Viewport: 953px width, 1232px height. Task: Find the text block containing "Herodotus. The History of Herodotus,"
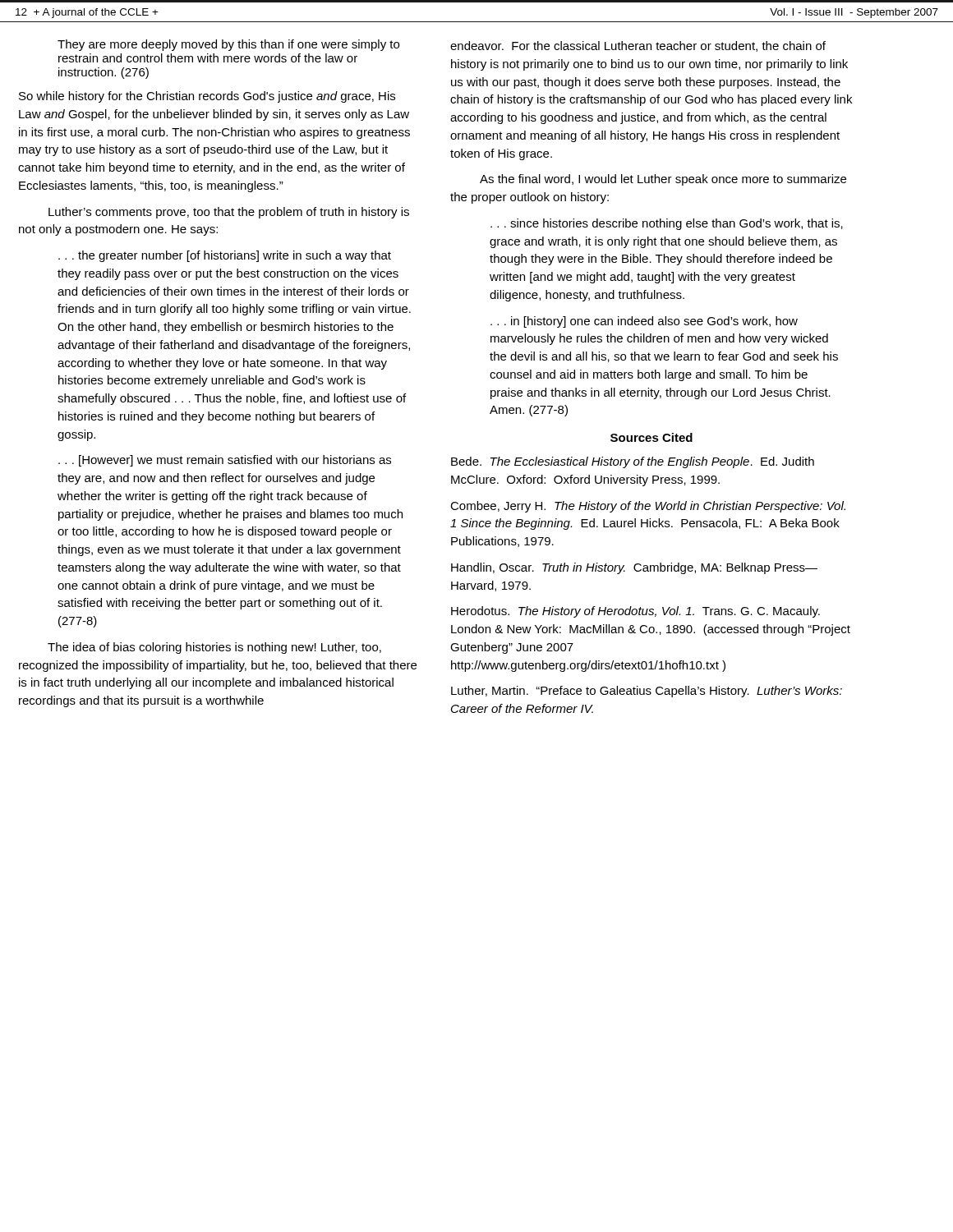click(650, 638)
